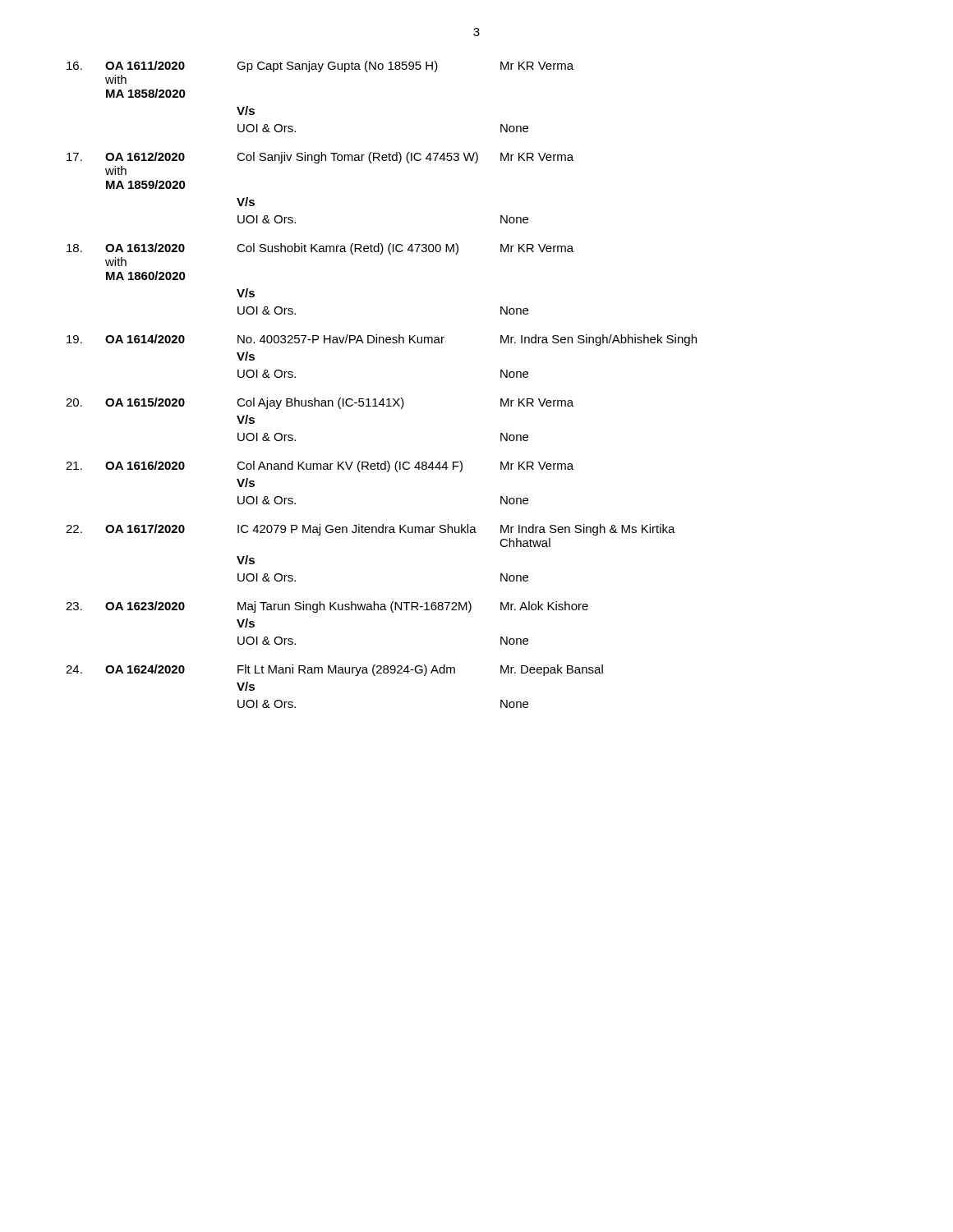The height and width of the screenshot is (1232, 953).
Task: Locate the element starting "20. OA 1615/2020 Col Ajay Bhushan (IC-51141X)"
Action: coord(320,403)
